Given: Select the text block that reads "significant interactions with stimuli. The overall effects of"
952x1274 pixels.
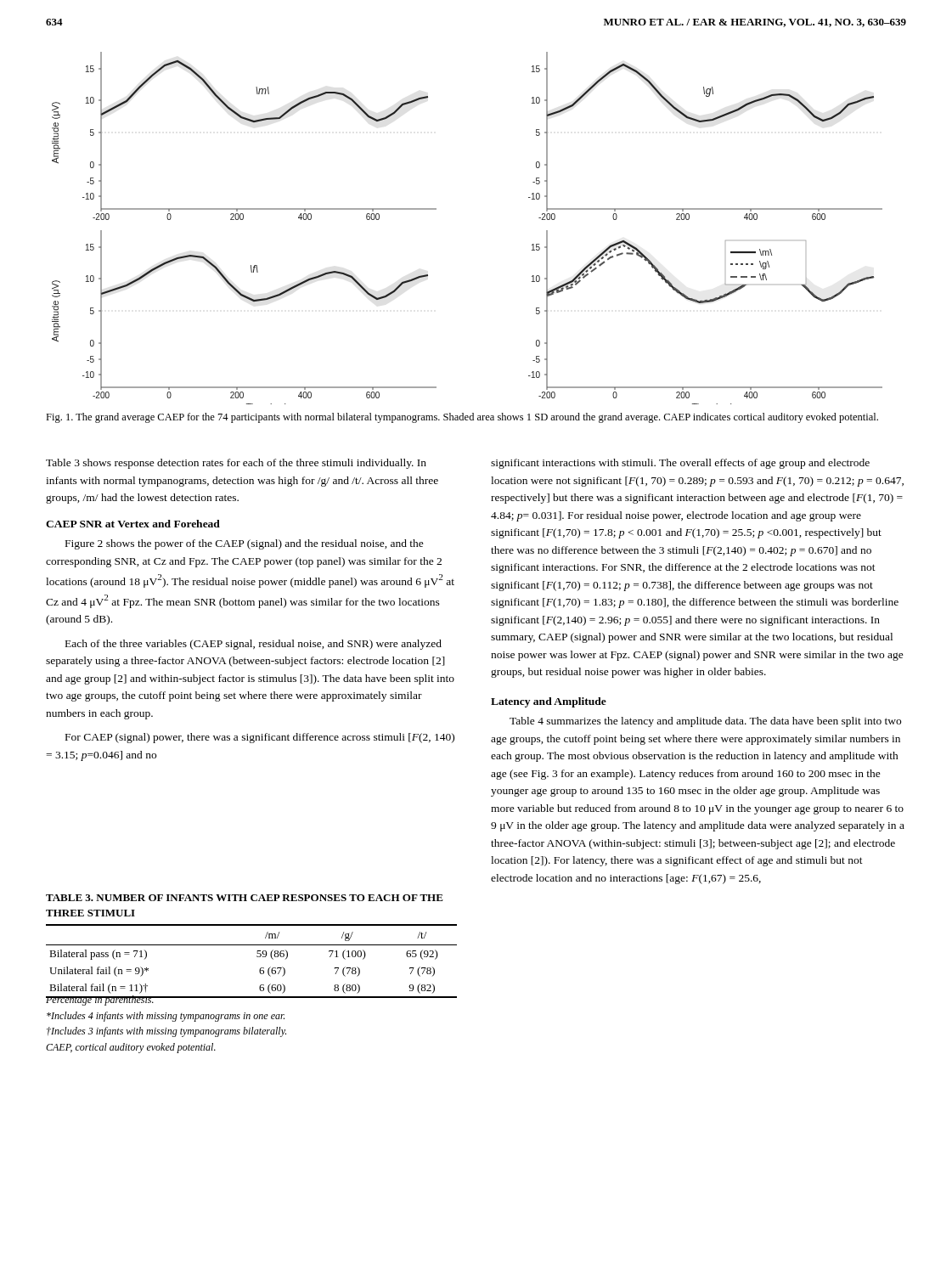Looking at the screenshot, I should point(698,568).
